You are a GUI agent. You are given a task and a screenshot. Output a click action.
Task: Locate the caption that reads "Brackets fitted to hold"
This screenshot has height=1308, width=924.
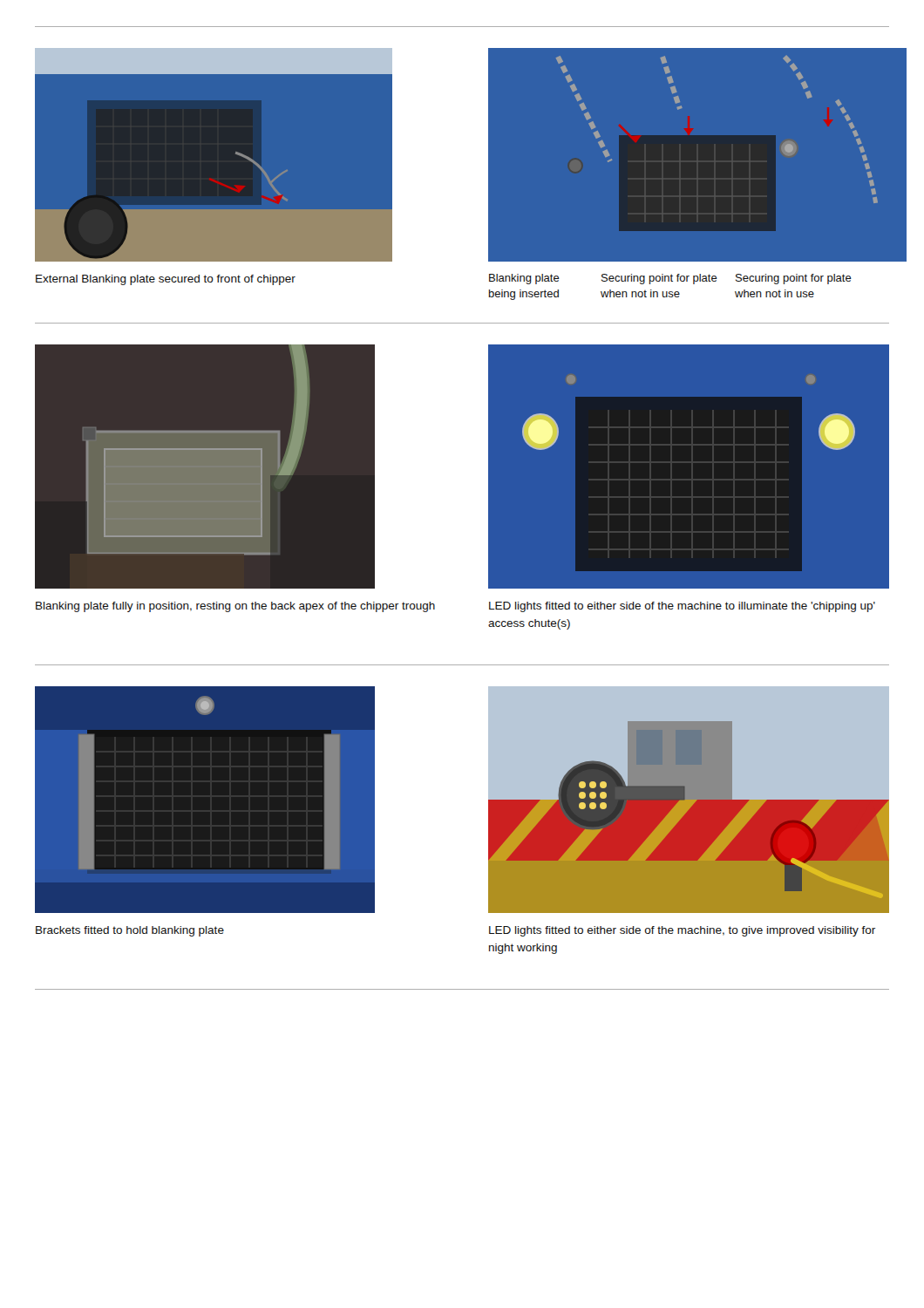[x=130, y=931]
